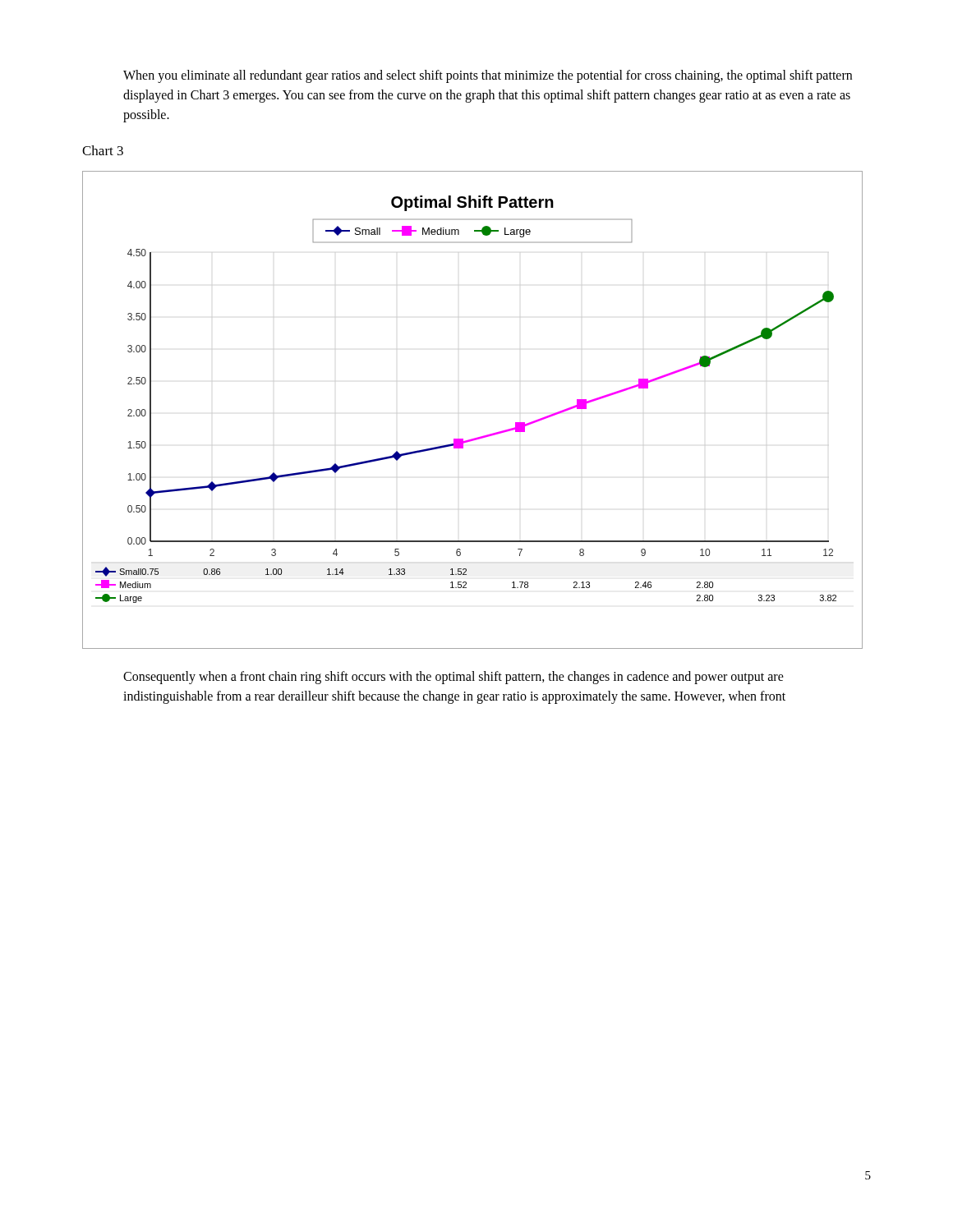Find a line chart
The height and width of the screenshot is (1232, 953).
click(x=472, y=410)
